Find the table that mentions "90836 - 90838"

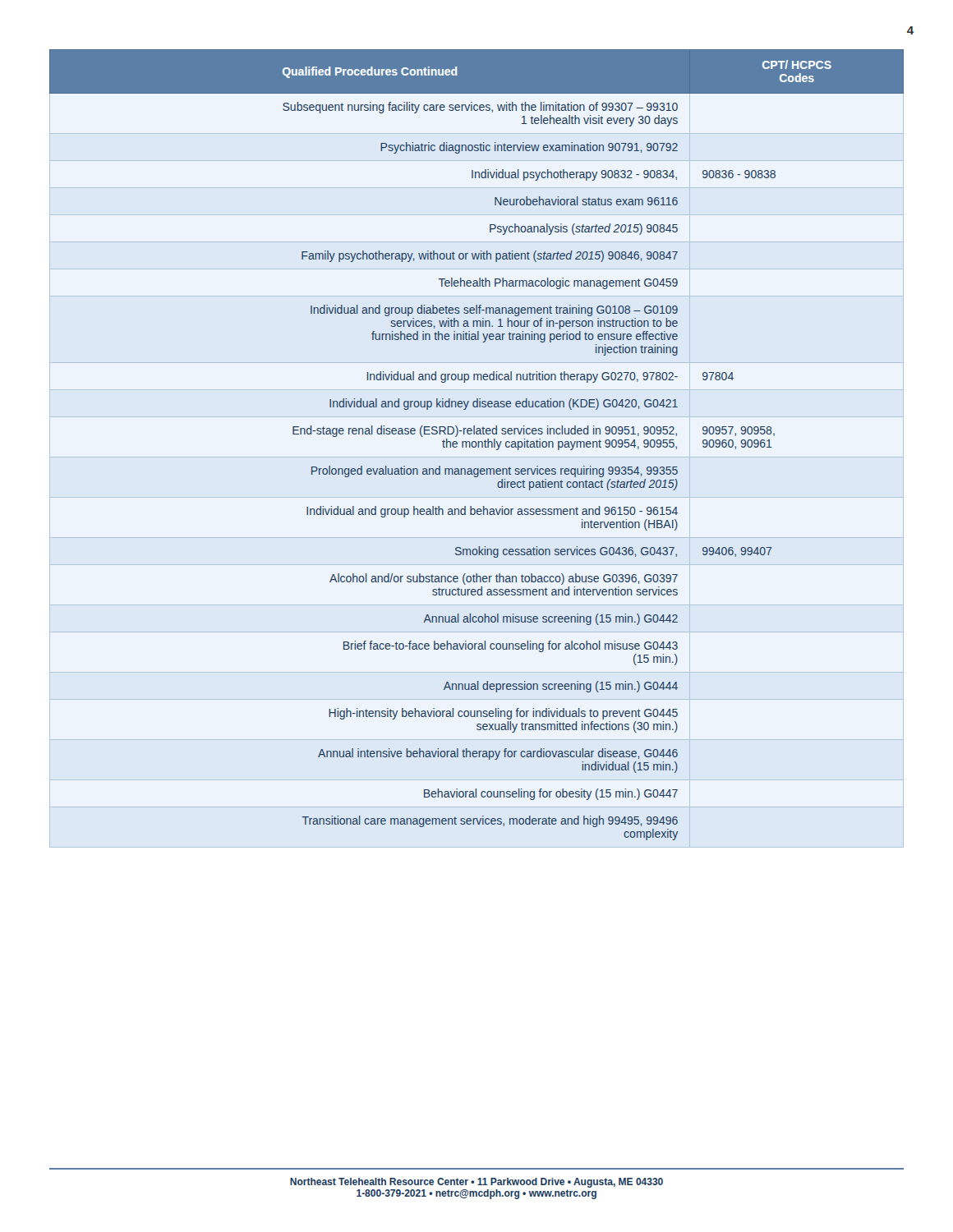tap(476, 448)
